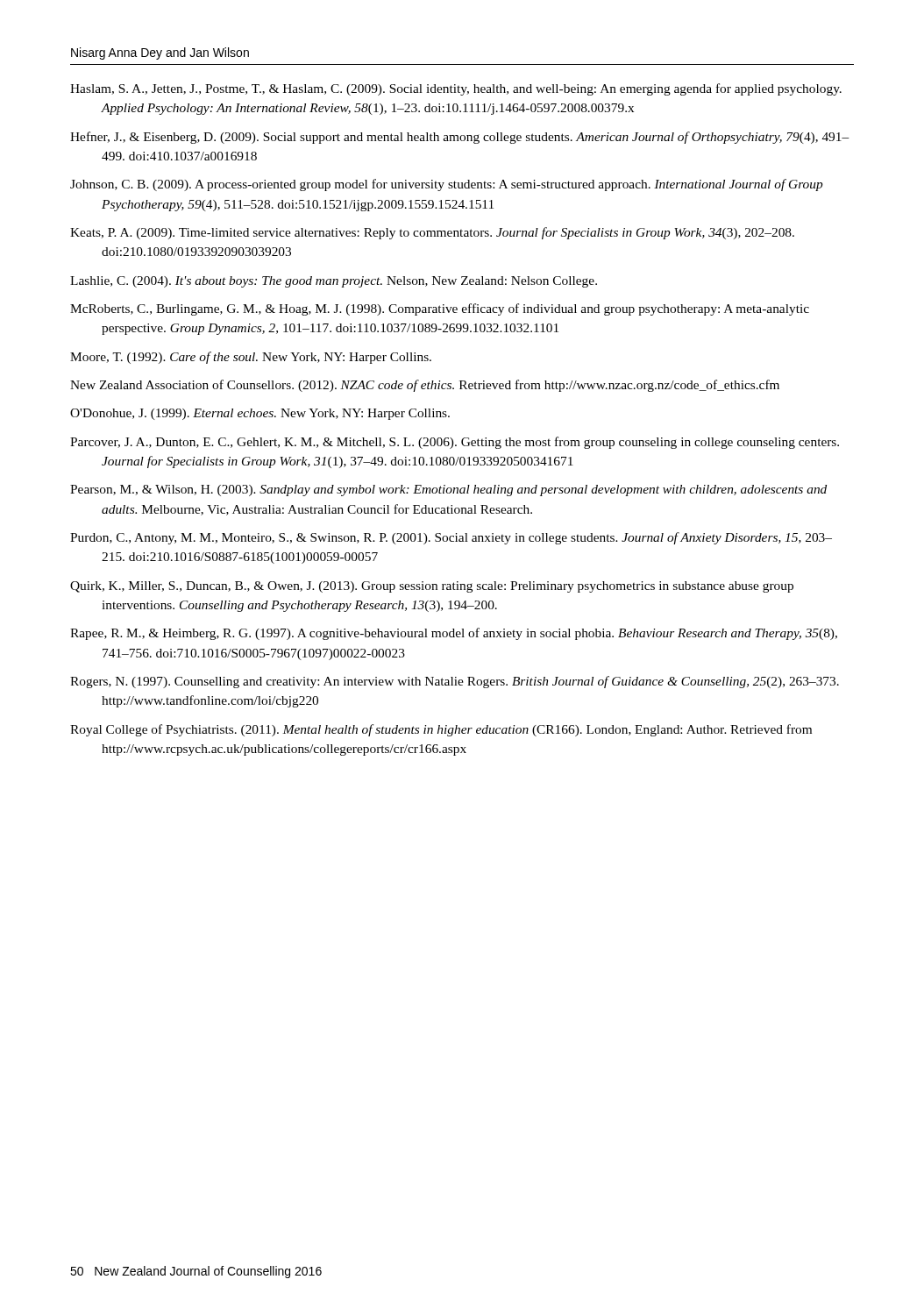Find the block on this page that starts "Royal College of Psychiatrists. (2011)."
Screen dimensions: 1315x924
pyautogui.click(x=441, y=738)
